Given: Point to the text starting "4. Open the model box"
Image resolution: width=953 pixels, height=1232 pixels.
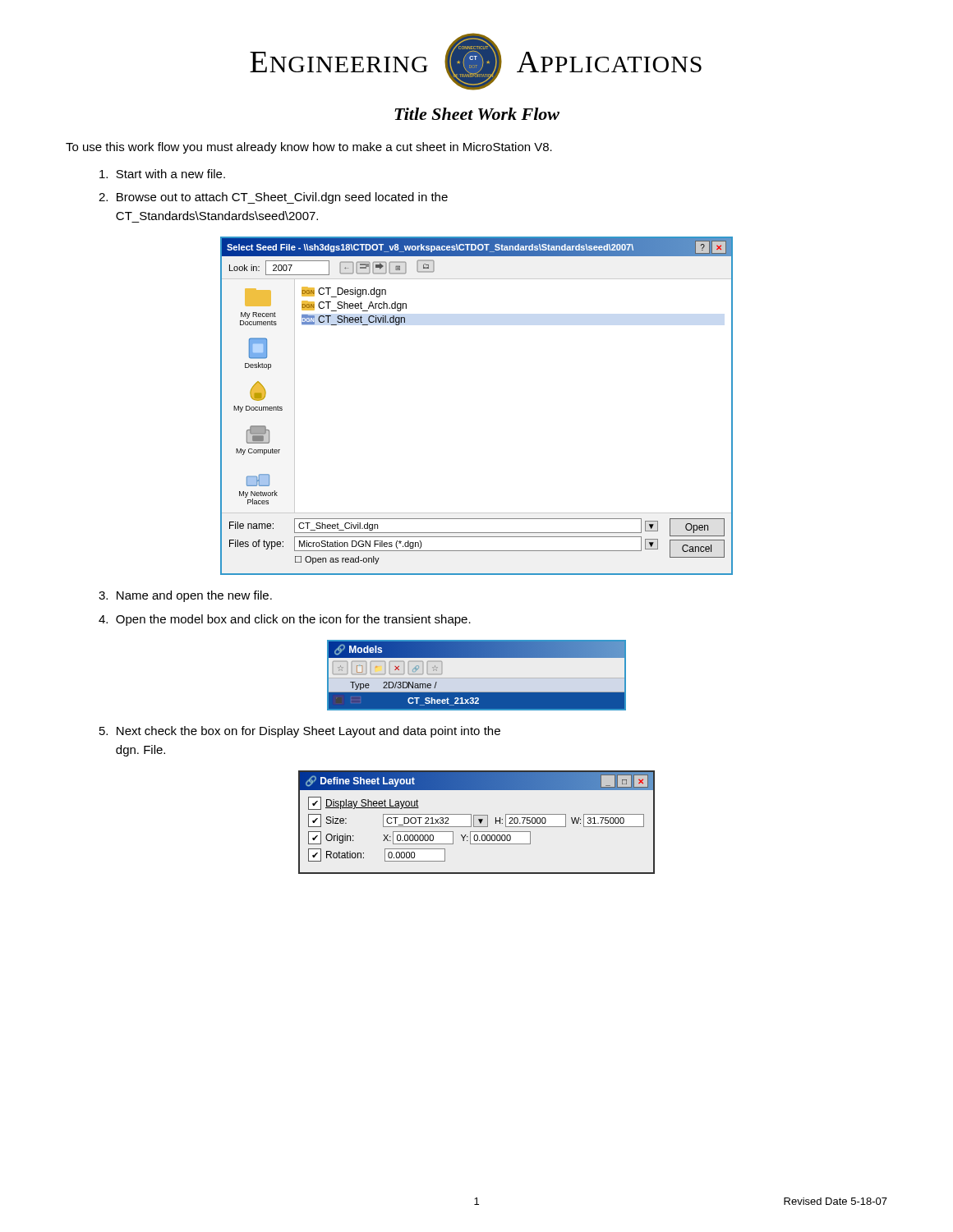Looking at the screenshot, I should (x=285, y=618).
